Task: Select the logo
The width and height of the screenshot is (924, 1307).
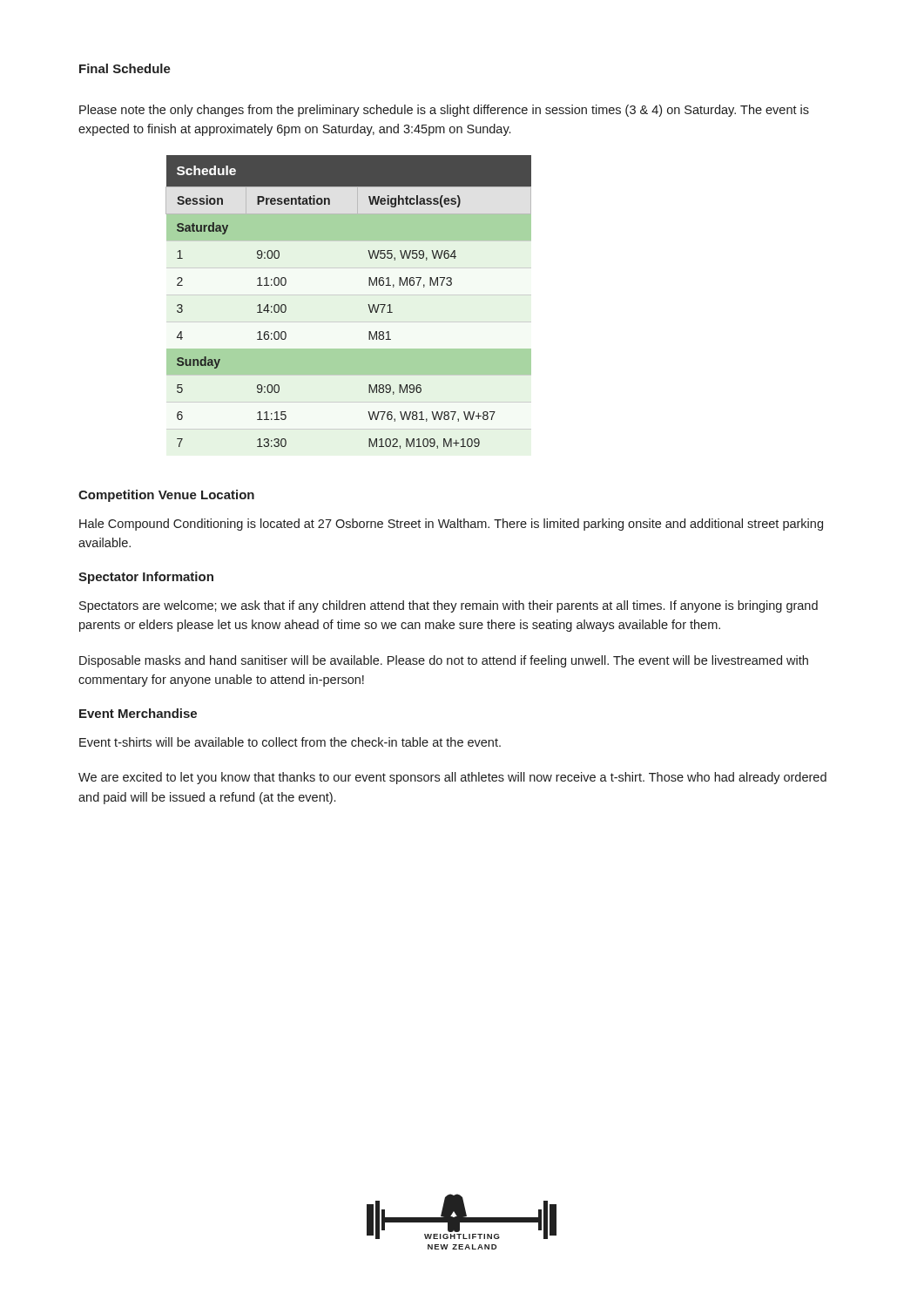Action: tap(462, 1220)
